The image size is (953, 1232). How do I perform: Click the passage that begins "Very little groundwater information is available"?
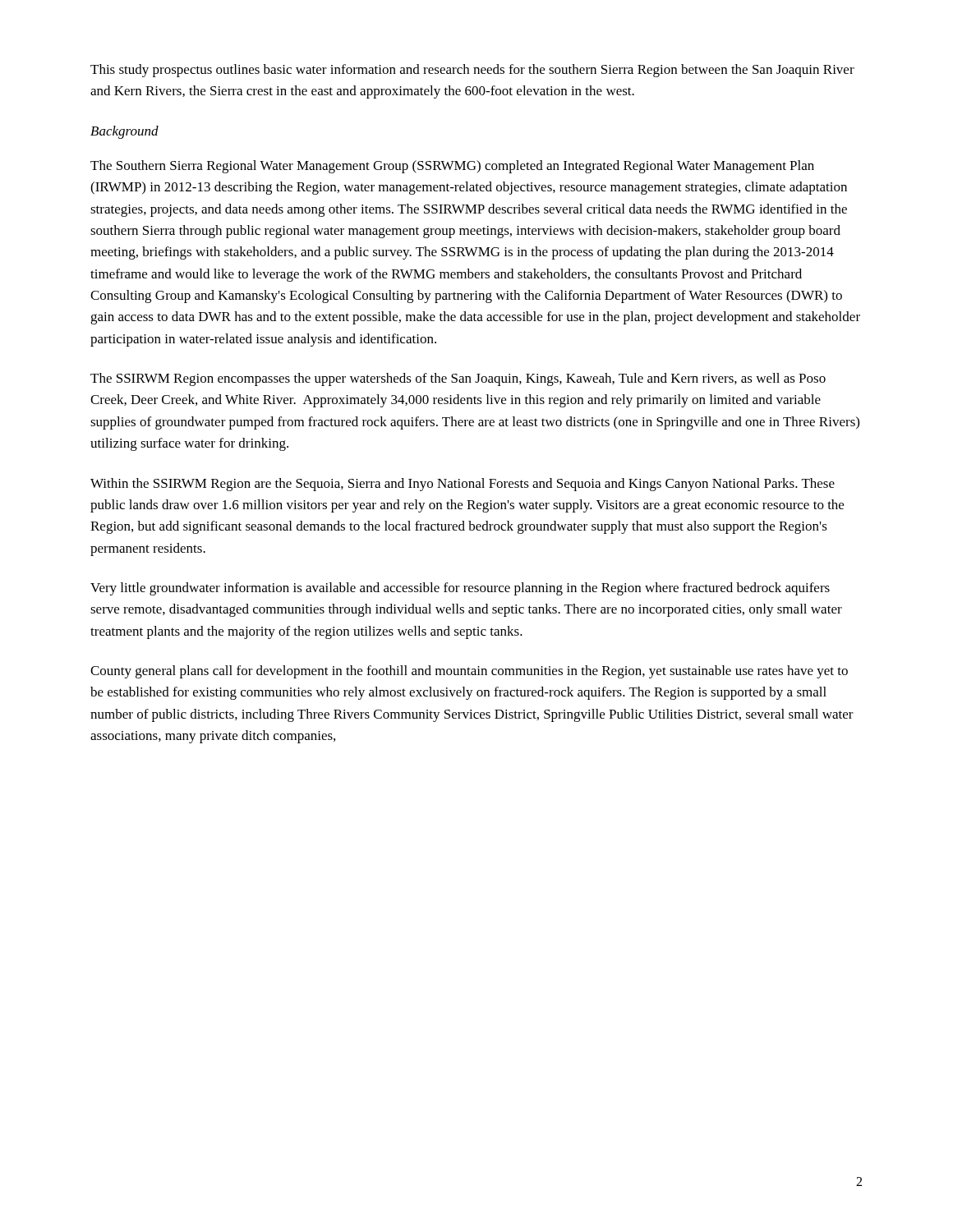(x=466, y=609)
